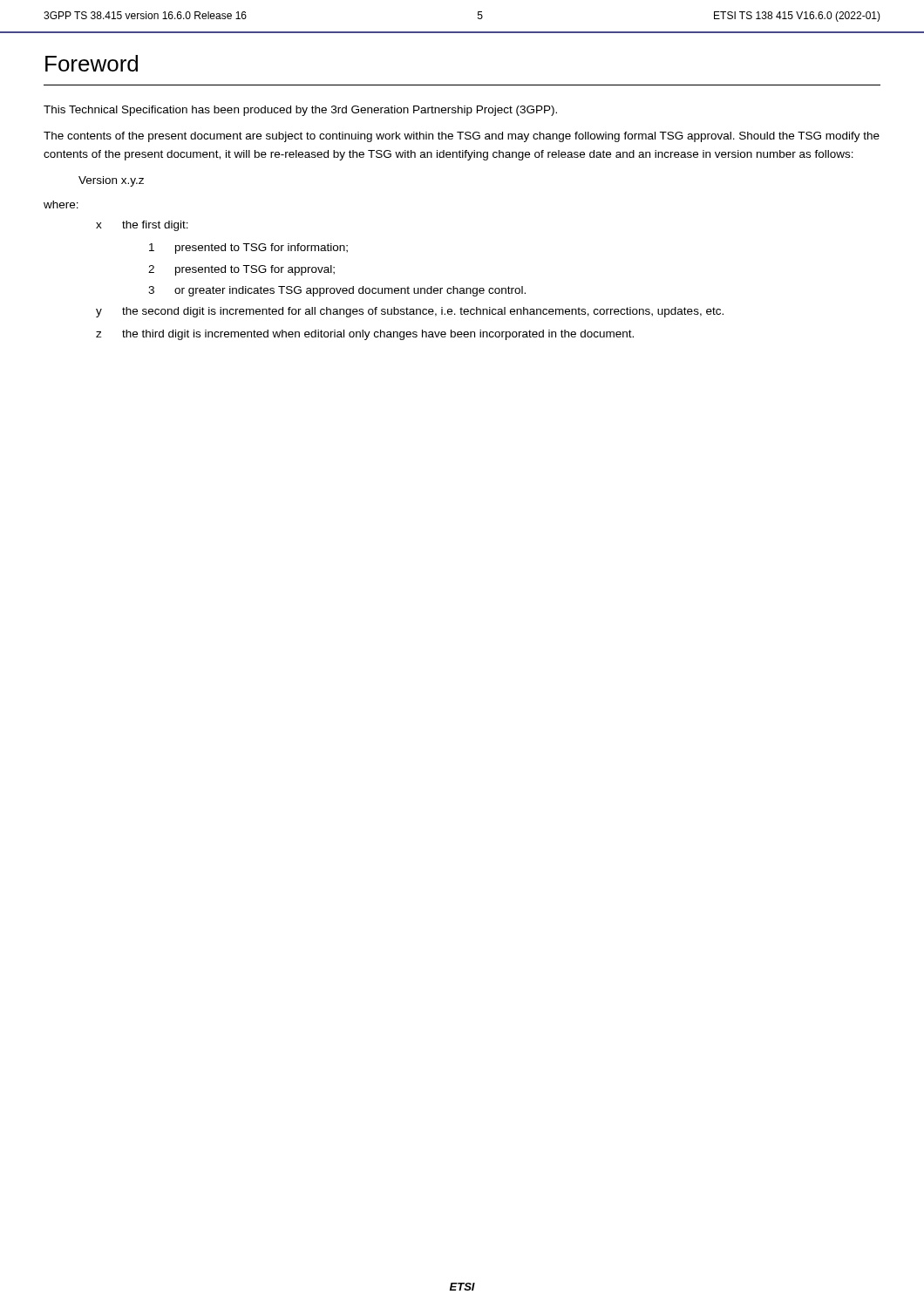924x1308 pixels.
Task: Select the list item that reads "1 presented to TSG for"
Action: [249, 248]
